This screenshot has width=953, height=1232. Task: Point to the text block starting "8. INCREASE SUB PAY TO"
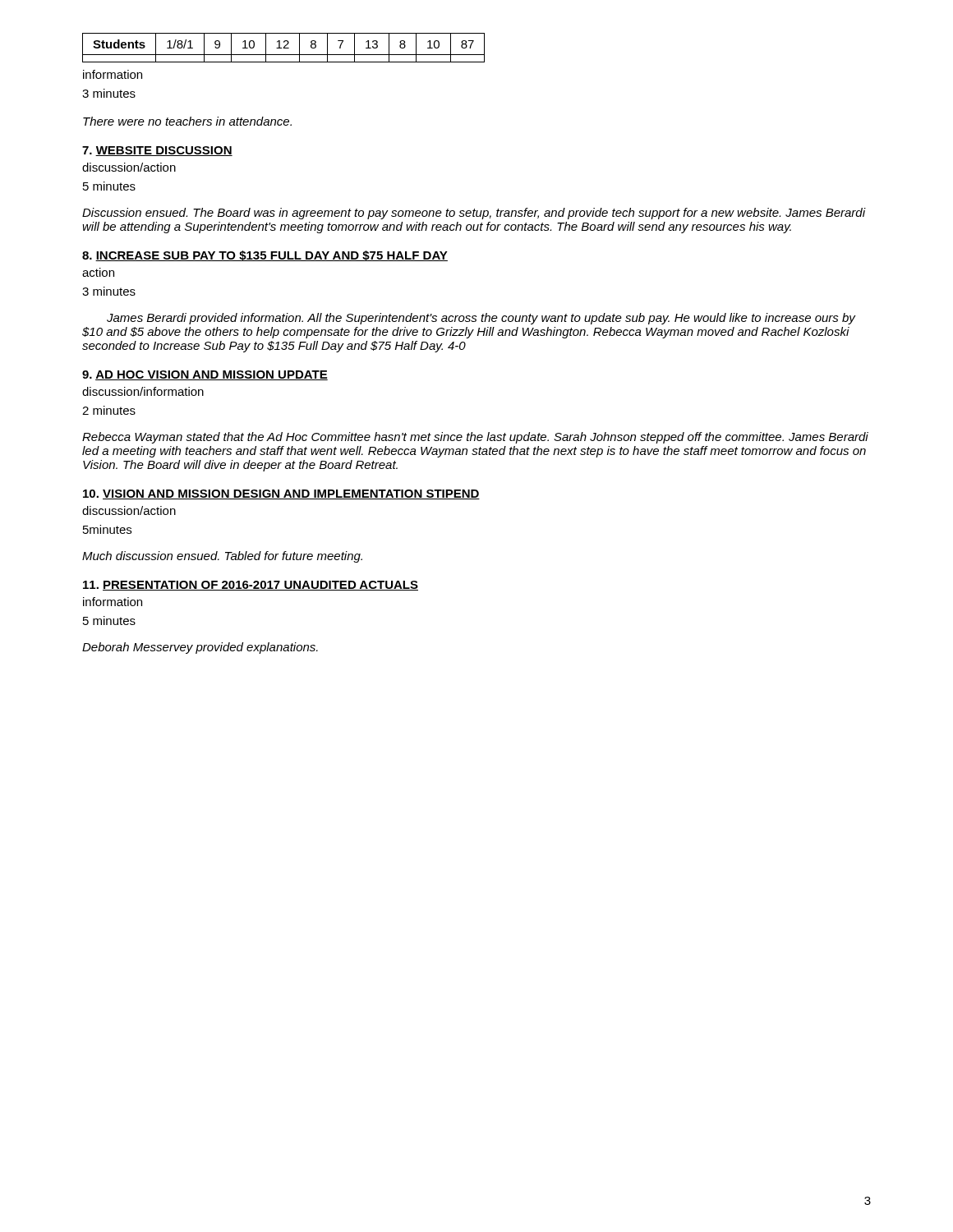tap(265, 255)
